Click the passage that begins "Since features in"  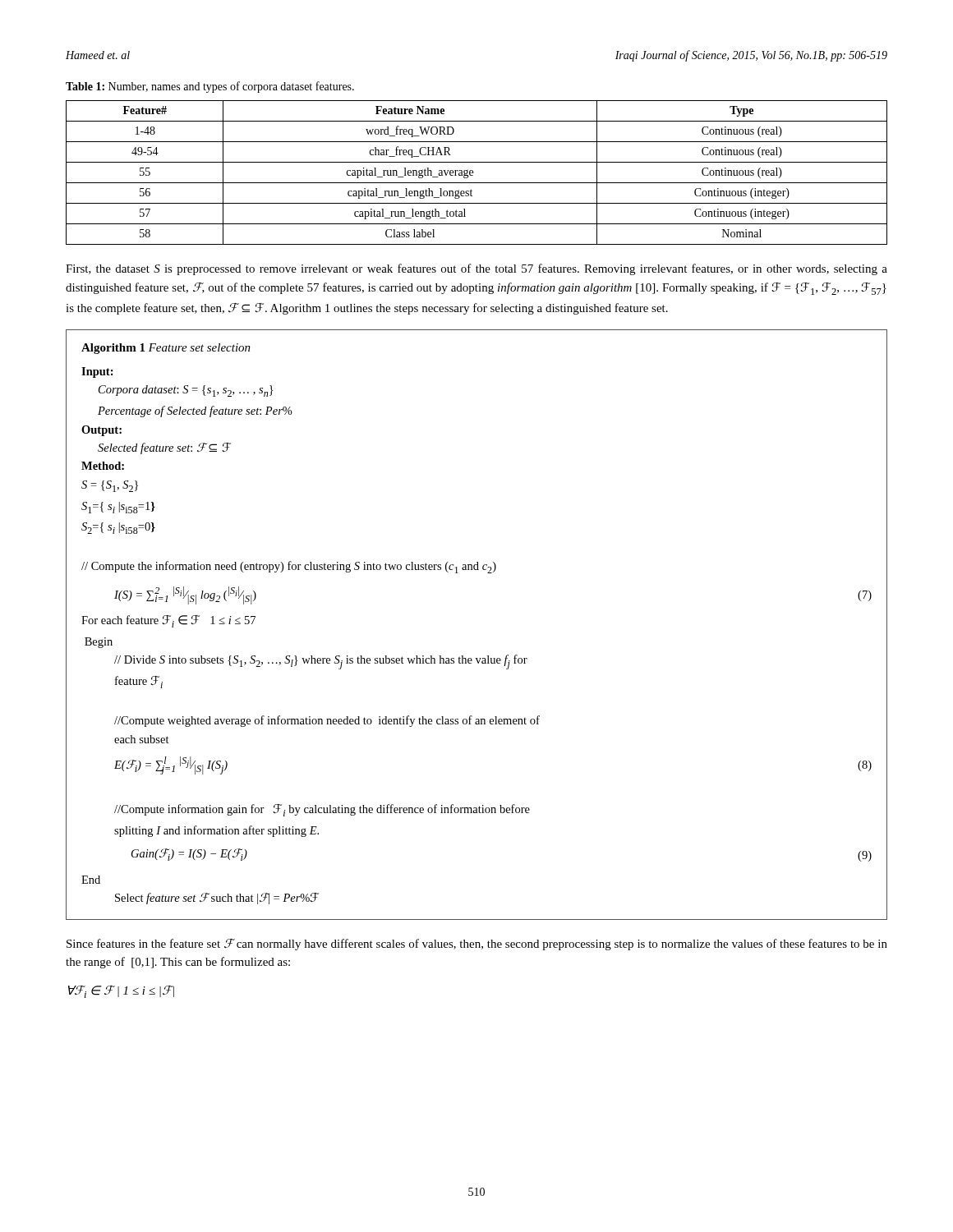pos(476,953)
